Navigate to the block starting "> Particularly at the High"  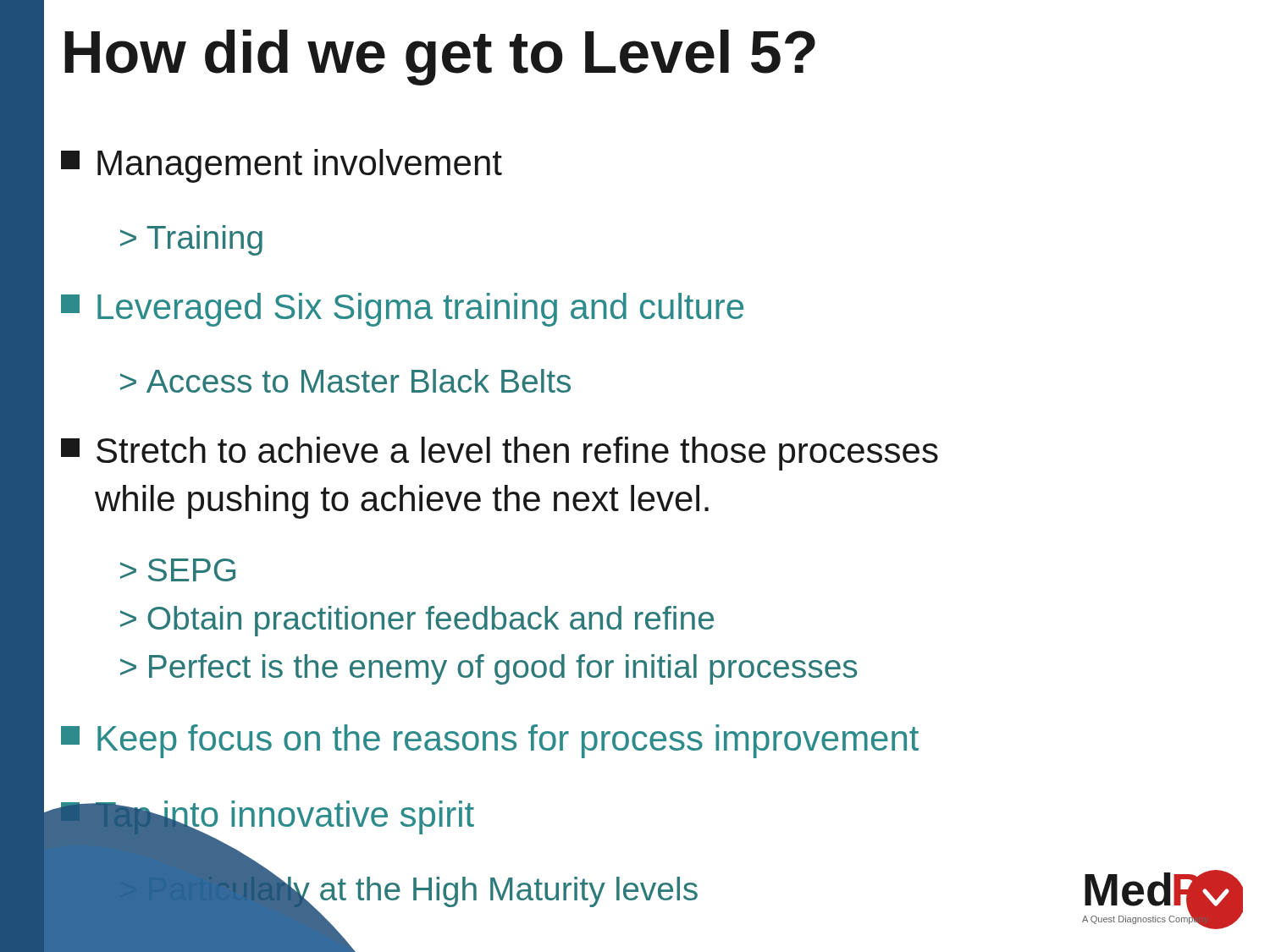(x=409, y=890)
